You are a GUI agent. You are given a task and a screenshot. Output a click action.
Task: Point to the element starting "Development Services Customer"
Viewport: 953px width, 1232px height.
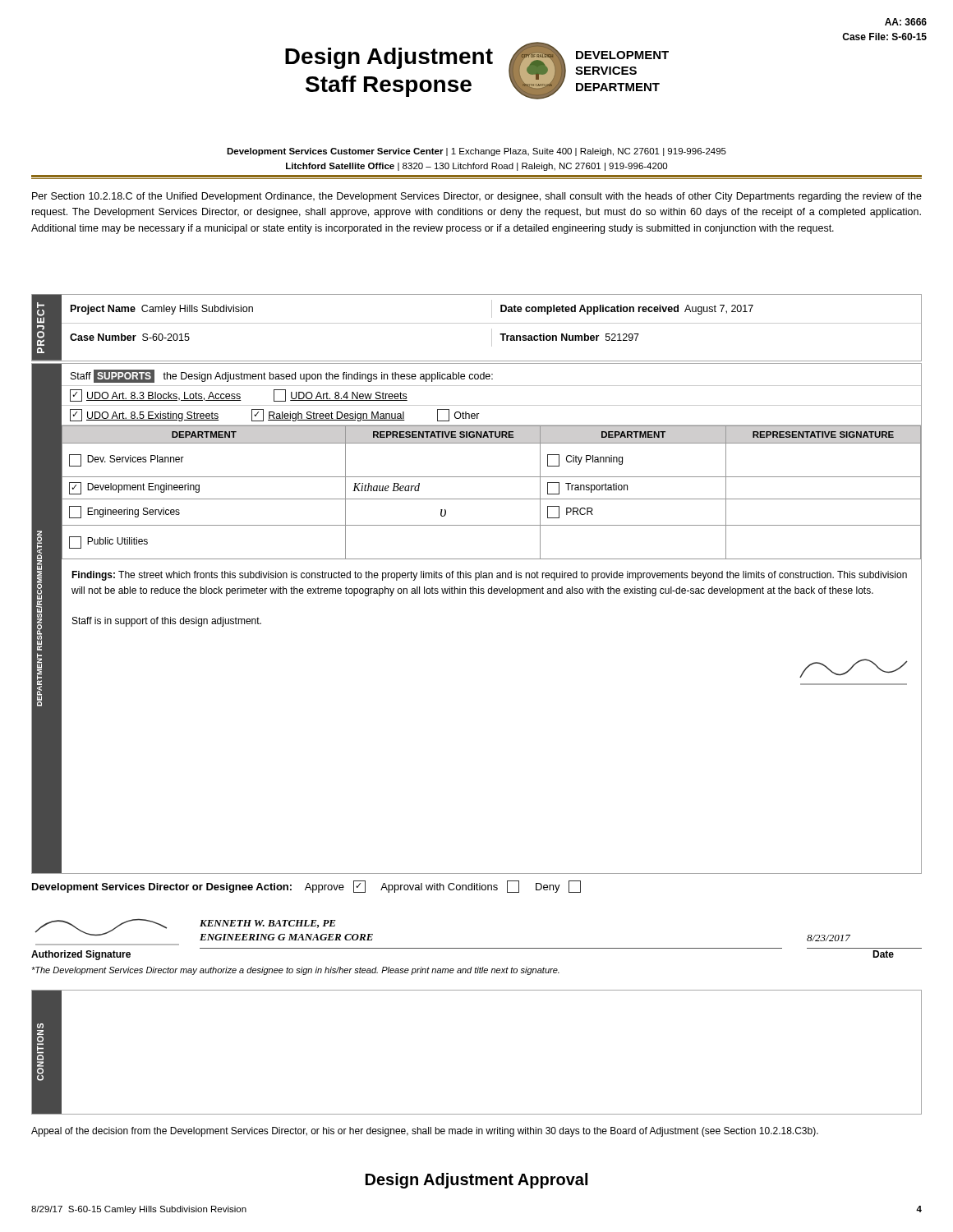[476, 159]
